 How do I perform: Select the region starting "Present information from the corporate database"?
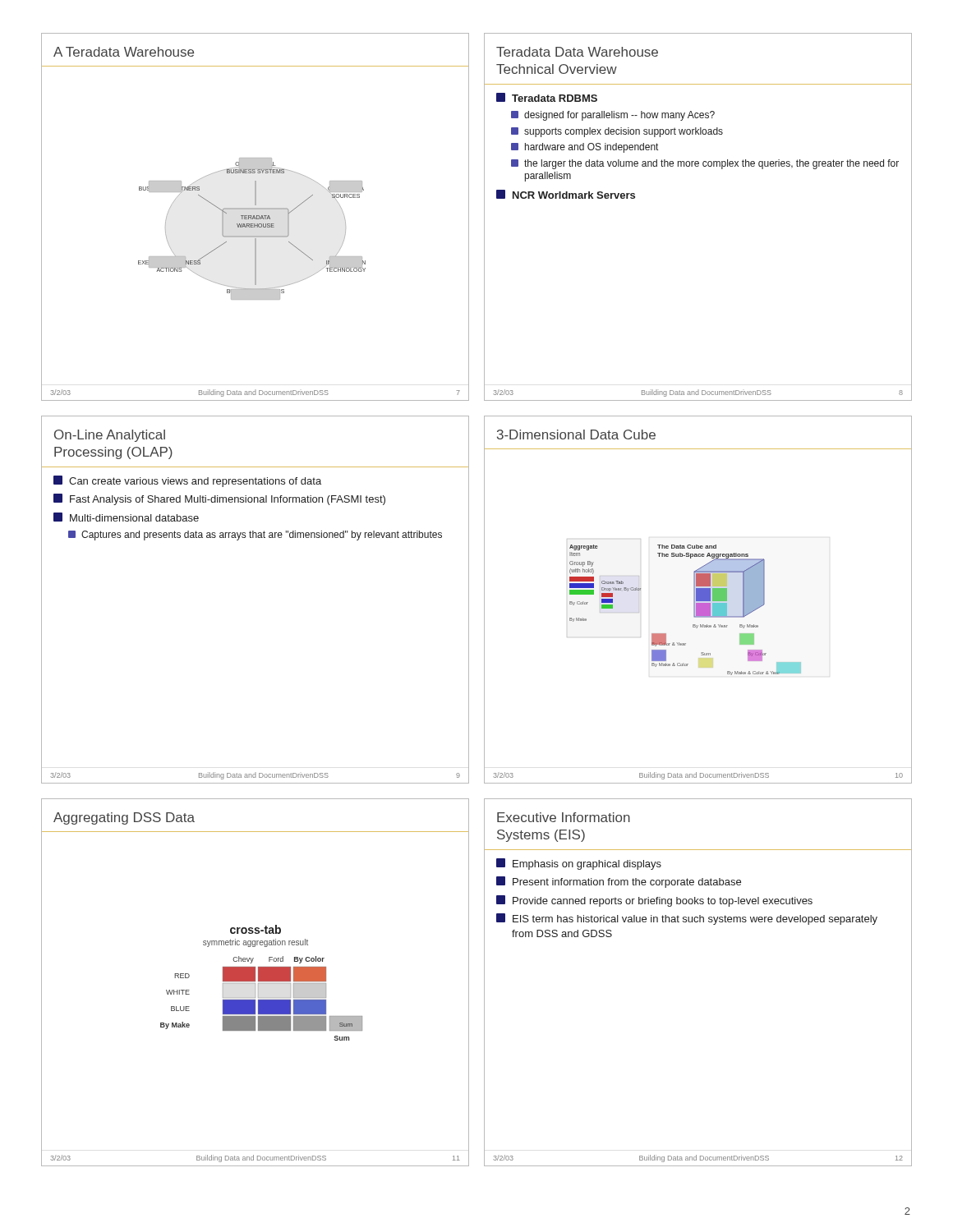tap(619, 882)
